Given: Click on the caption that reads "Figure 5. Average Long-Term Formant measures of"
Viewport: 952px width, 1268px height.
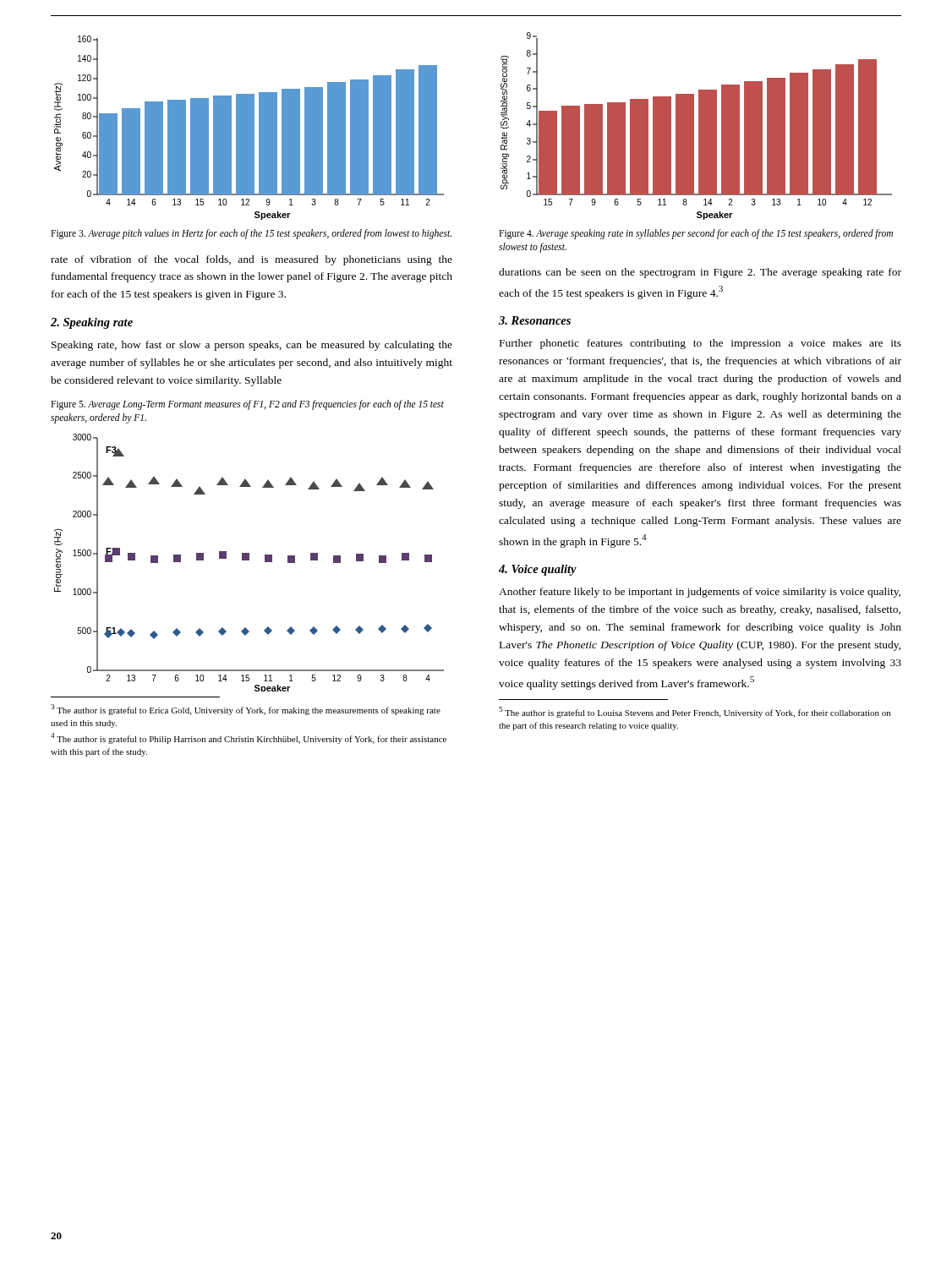Looking at the screenshot, I should click(x=247, y=411).
